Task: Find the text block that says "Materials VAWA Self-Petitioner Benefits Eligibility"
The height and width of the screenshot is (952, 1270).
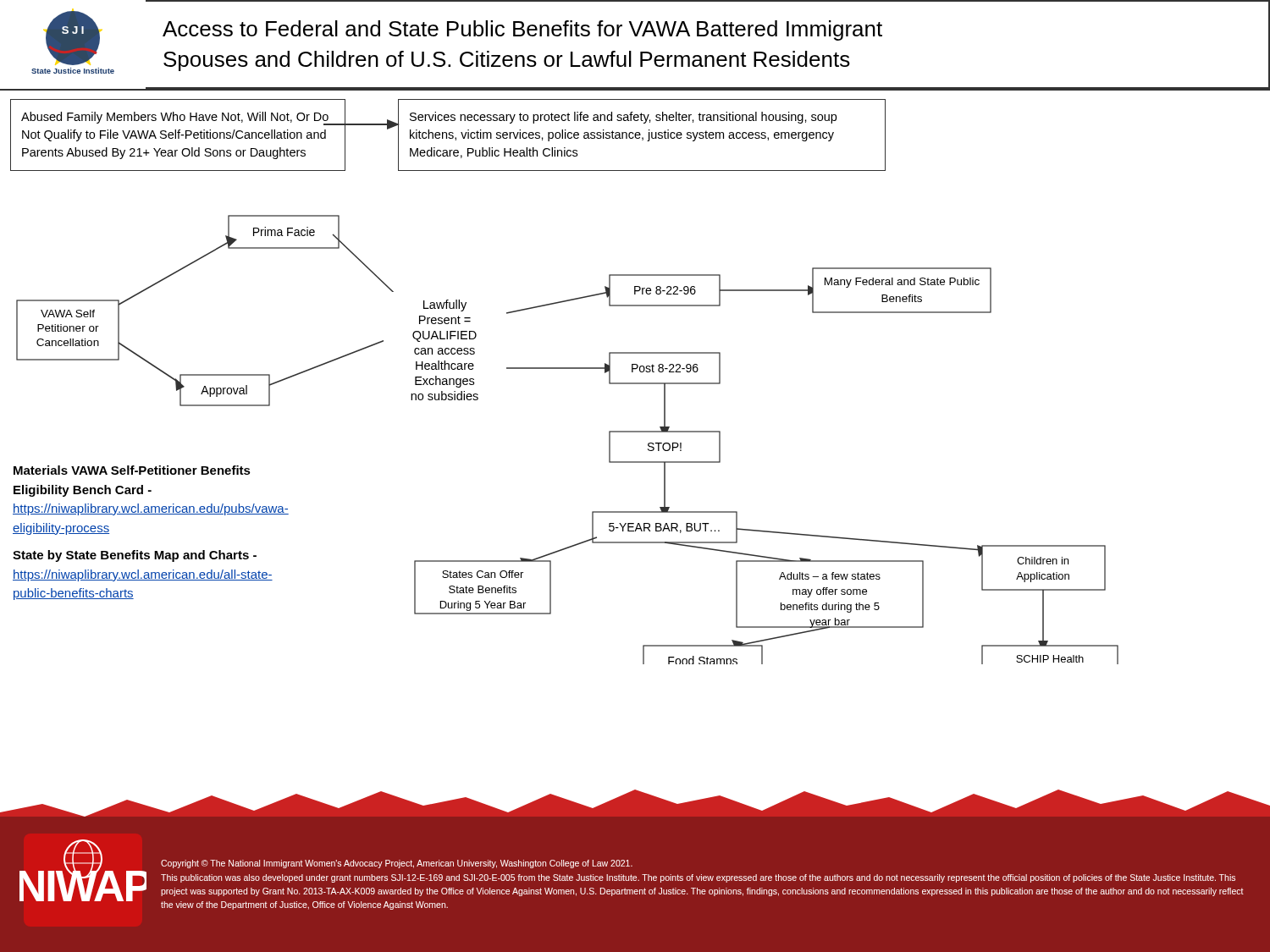Action: pyautogui.click(x=152, y=499)
